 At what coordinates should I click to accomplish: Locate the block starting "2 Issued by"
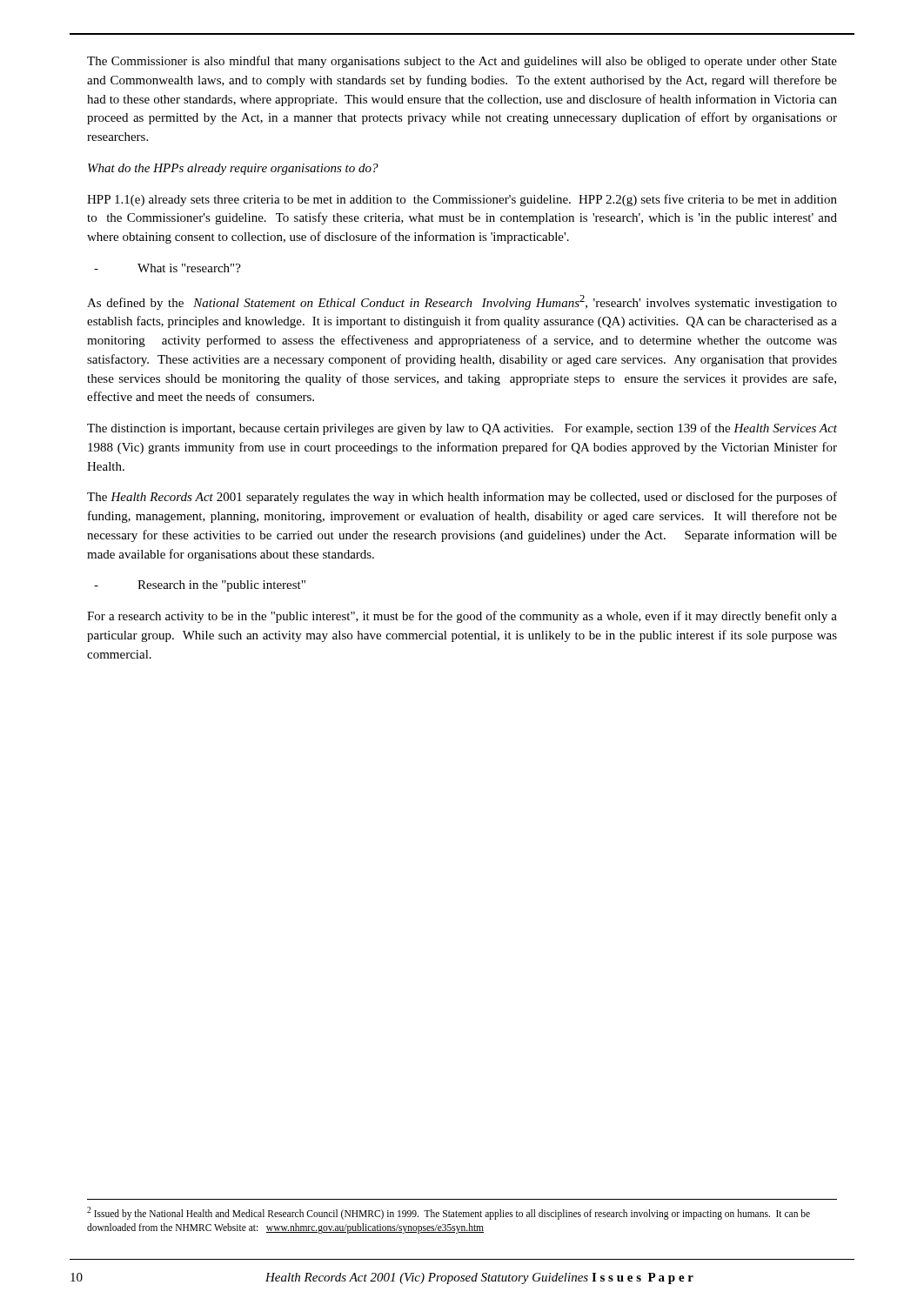click(x=462, y=1220)
